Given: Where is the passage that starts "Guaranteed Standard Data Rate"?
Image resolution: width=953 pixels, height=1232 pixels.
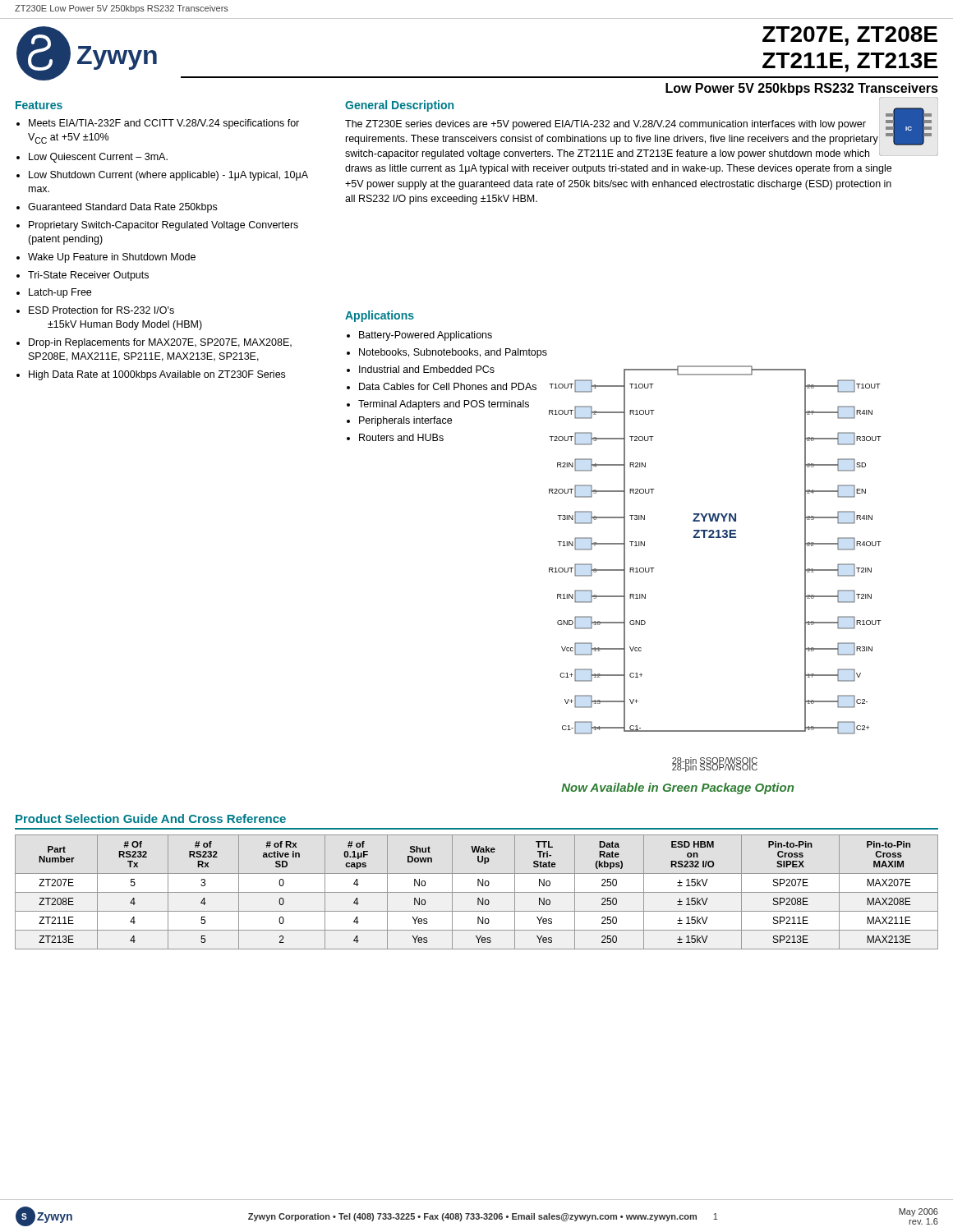Looking at the screenshot, I should coord(123,207).
